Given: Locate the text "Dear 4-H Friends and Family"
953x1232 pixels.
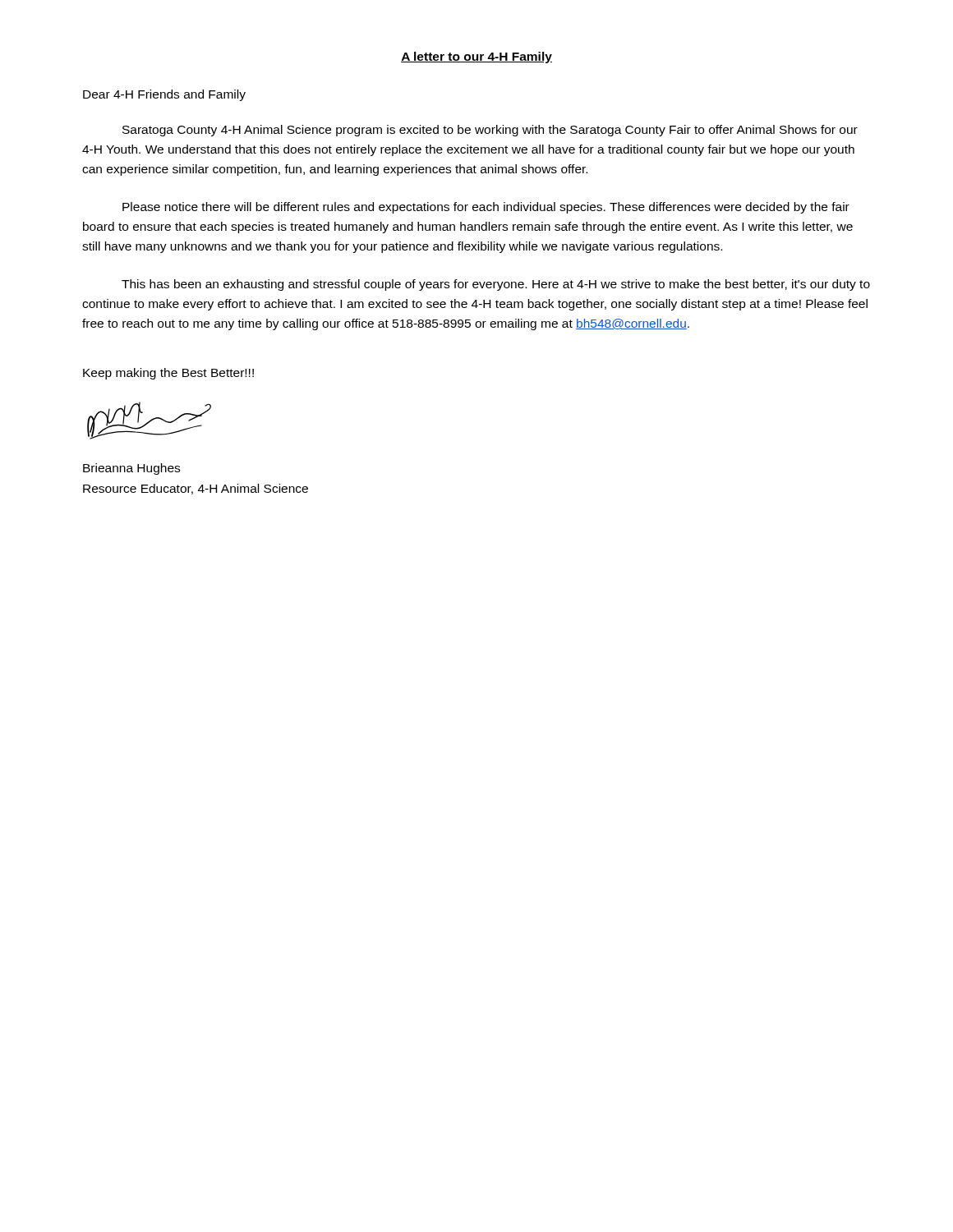Looking at the screenshot, I should 164,94.
